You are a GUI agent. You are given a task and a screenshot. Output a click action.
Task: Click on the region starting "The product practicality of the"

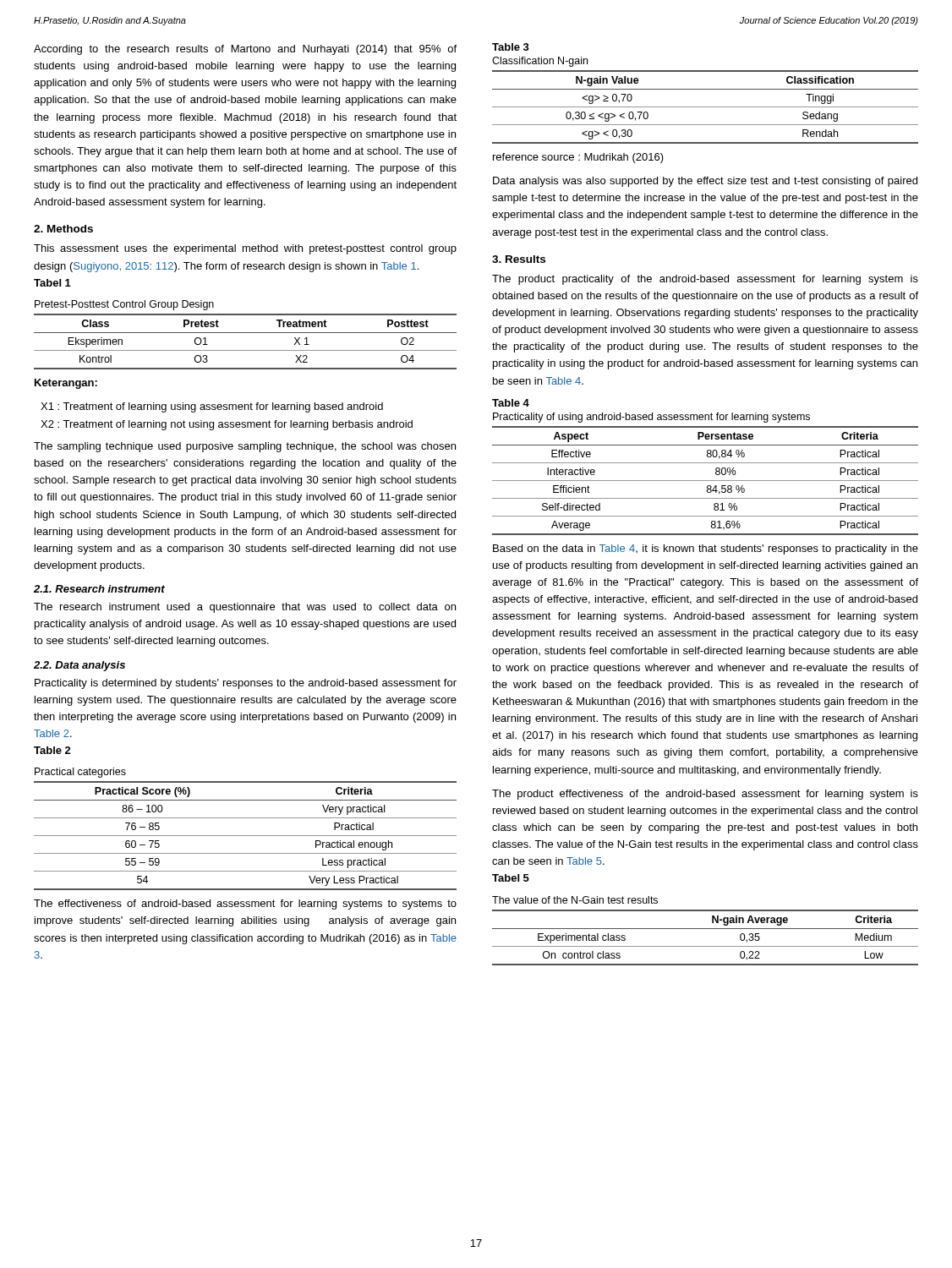tap(705, 329)
